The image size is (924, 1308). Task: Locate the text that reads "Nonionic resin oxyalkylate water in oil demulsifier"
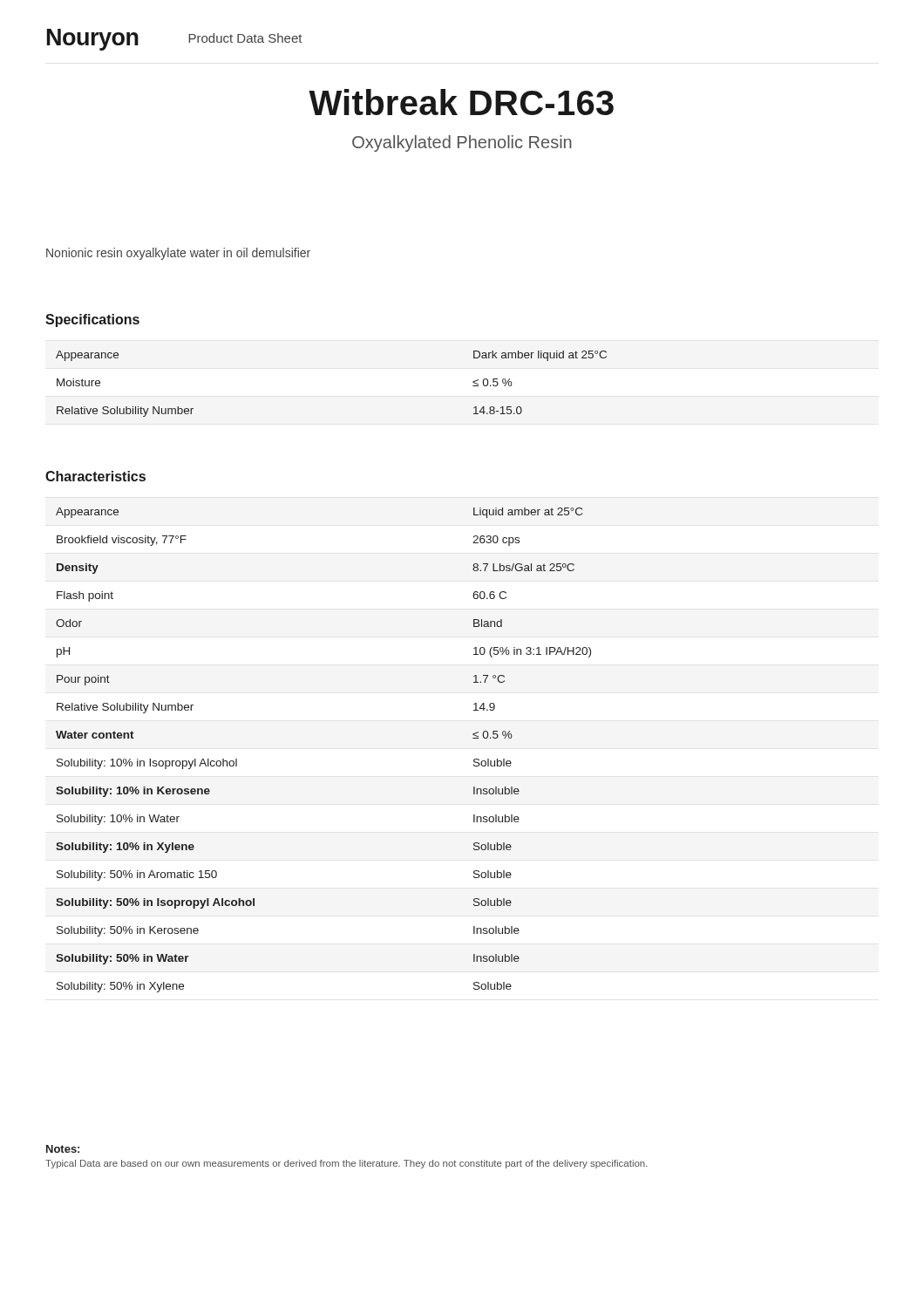(178, 253)
